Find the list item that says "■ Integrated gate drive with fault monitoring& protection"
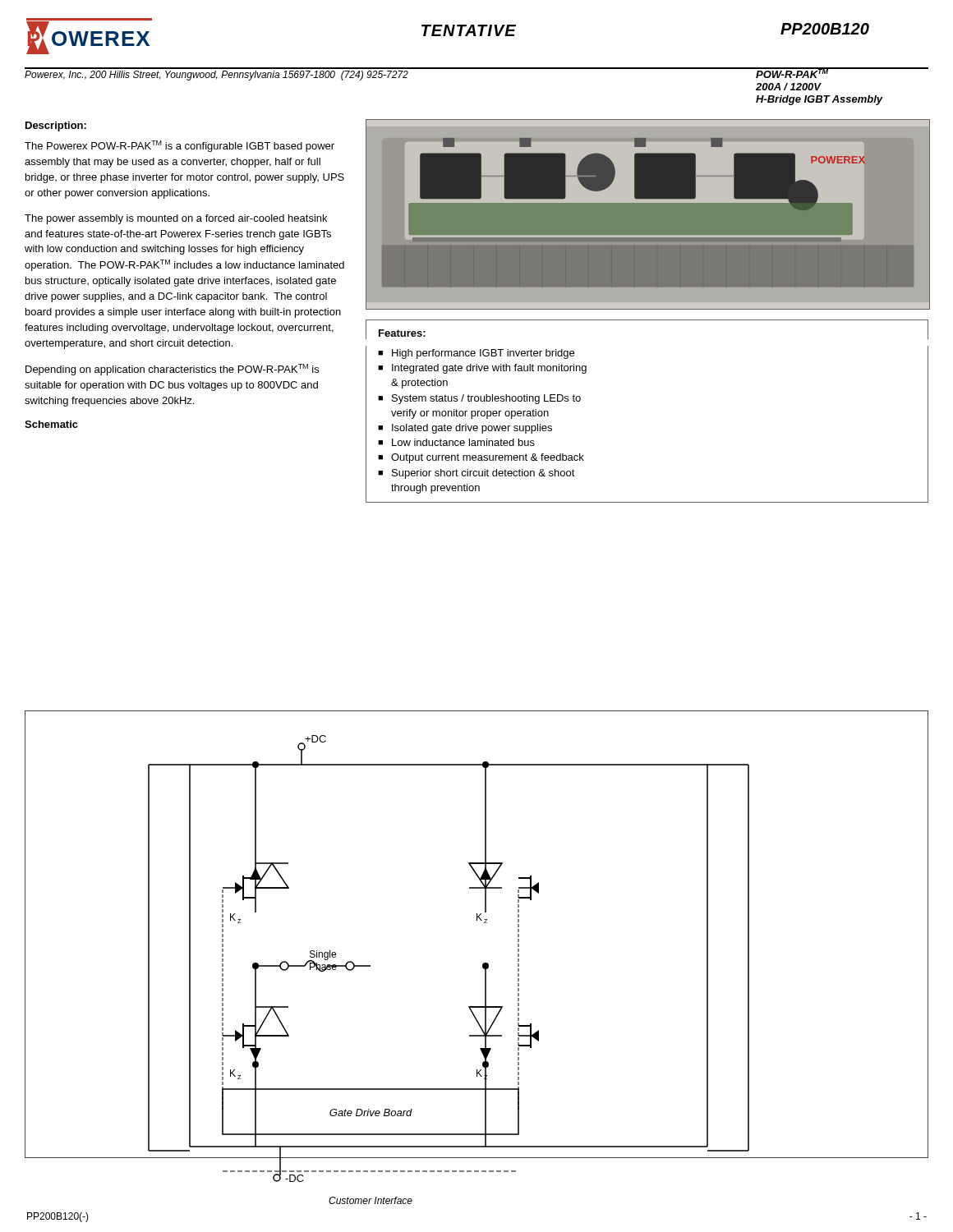The image size is (953, 1232). 482,369
